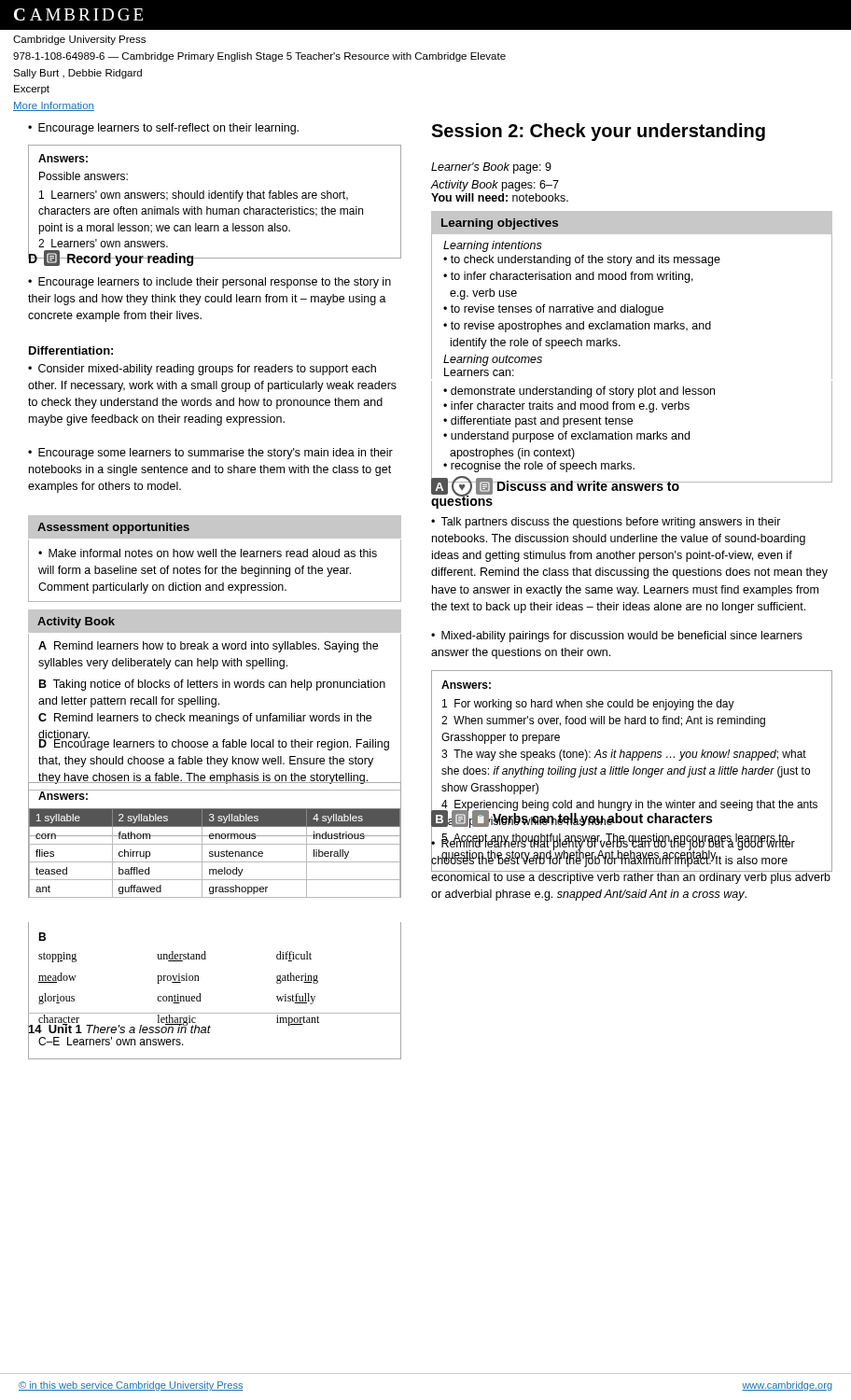Click on the list item containing "•Remind learners that"
Screen dimensions: 1400x851
click(631, 869)
